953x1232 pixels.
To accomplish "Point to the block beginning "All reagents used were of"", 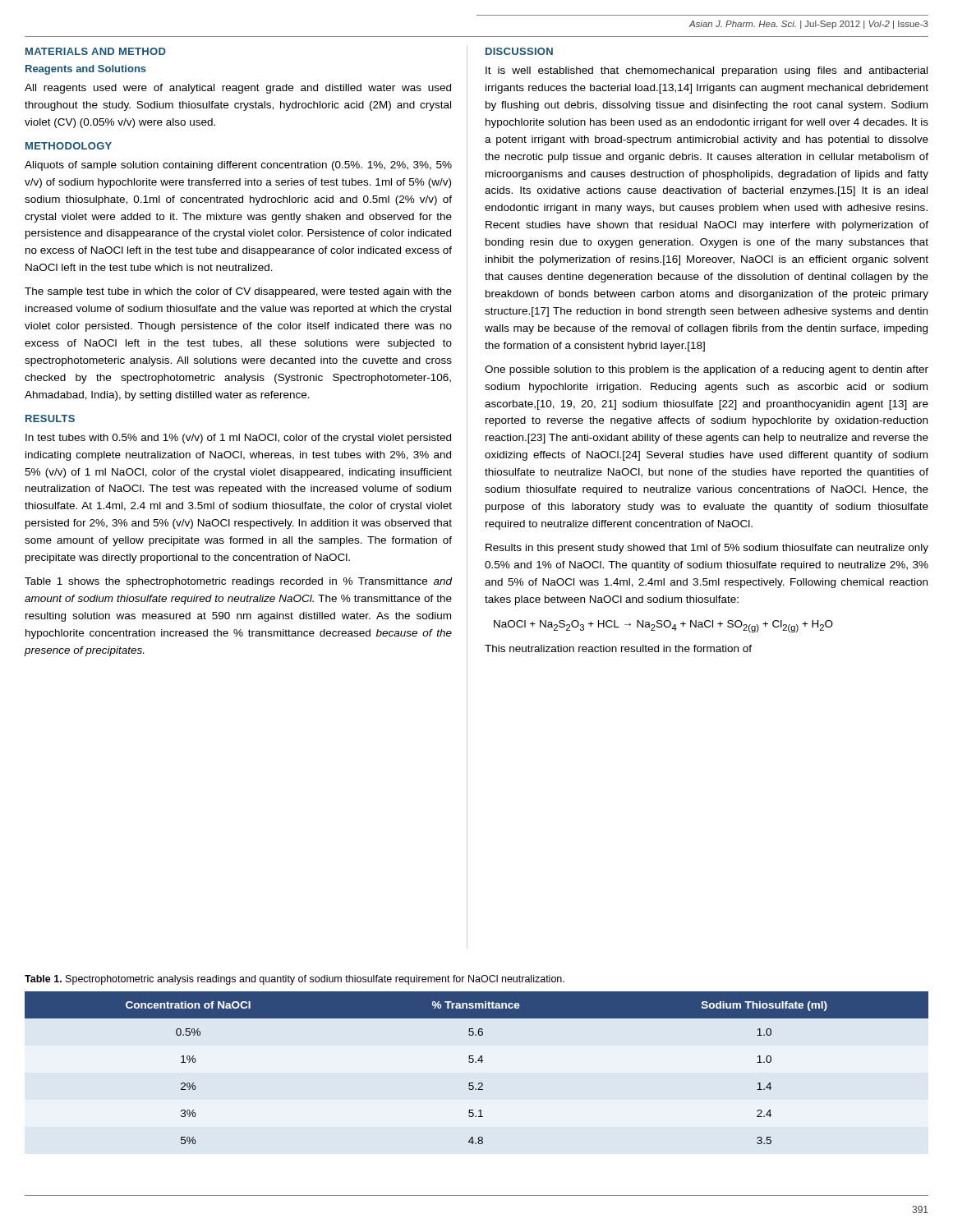I will 238,105.
